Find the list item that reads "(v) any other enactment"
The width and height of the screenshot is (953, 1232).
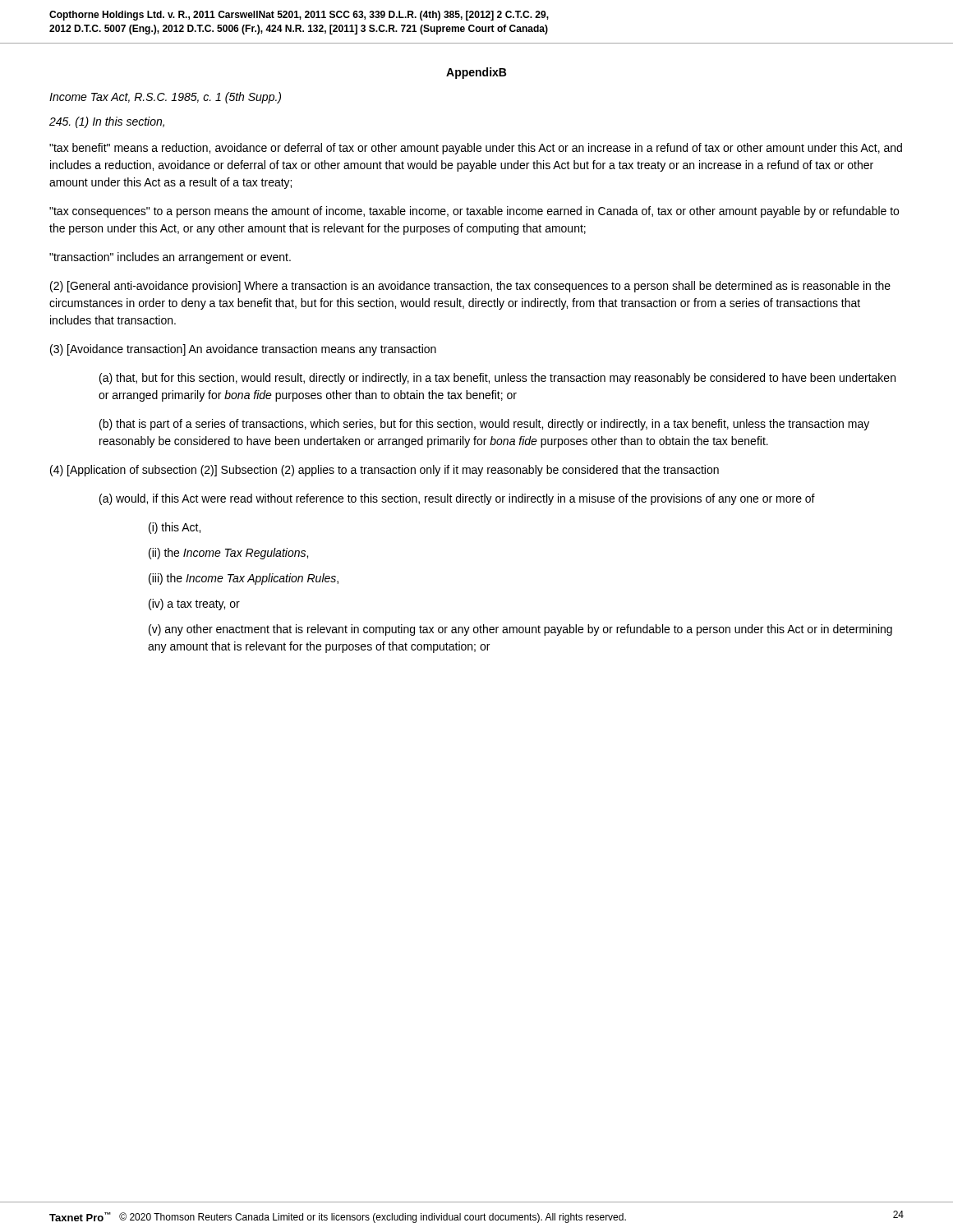click(x=520, y=638)
